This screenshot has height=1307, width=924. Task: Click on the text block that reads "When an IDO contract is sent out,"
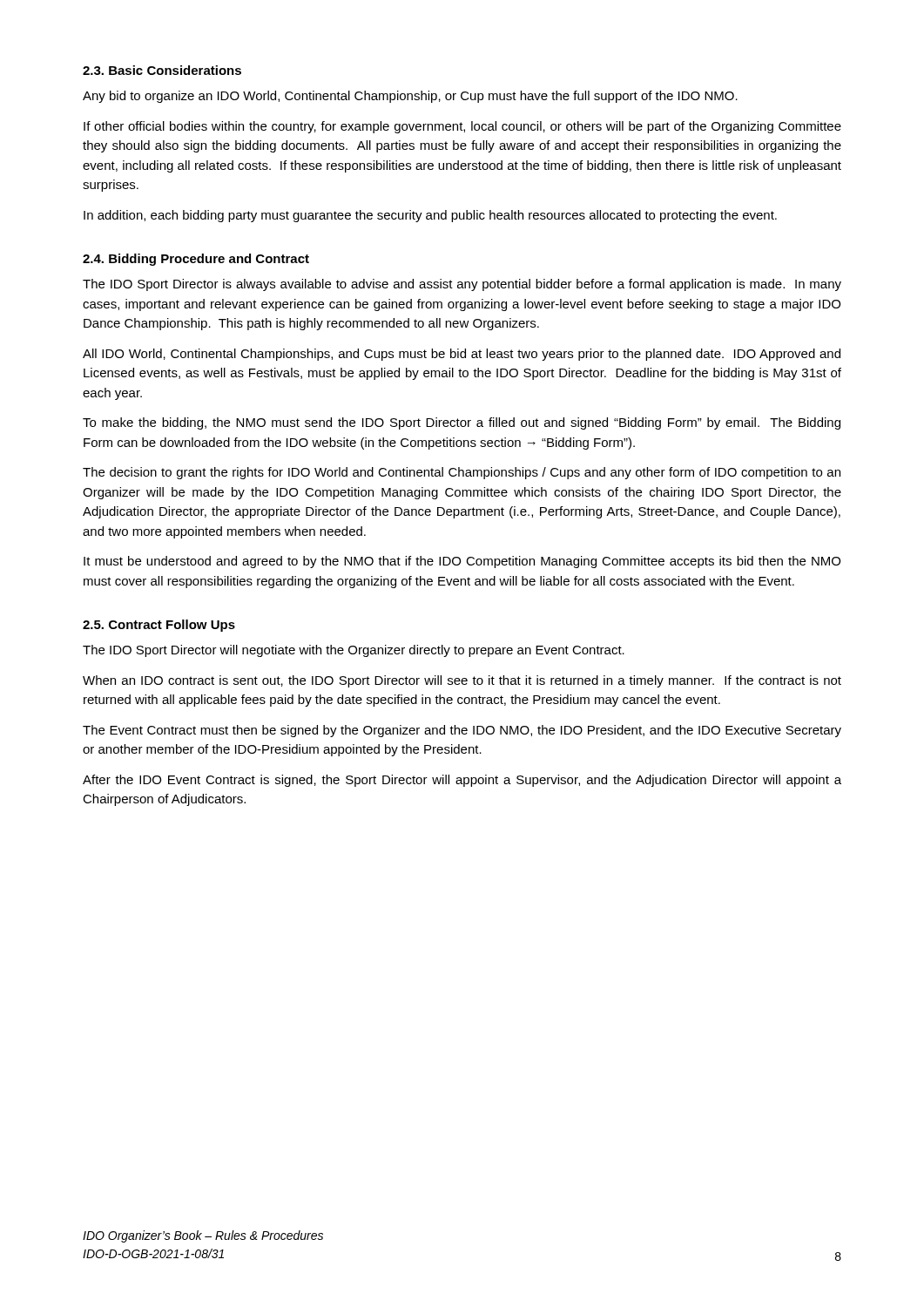click(x=462, y=689)
